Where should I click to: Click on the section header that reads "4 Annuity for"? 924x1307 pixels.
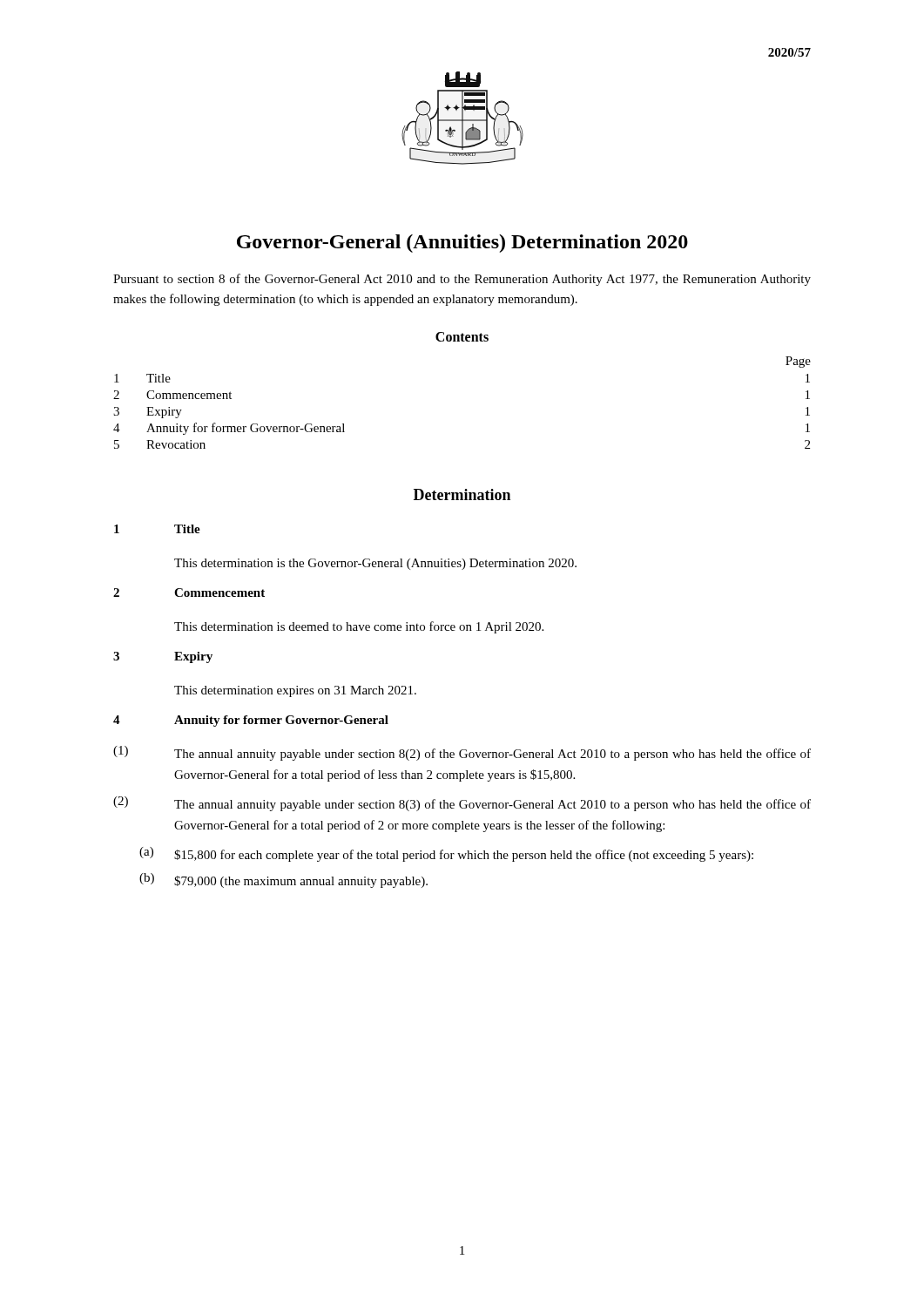click(x=251, y=721)
